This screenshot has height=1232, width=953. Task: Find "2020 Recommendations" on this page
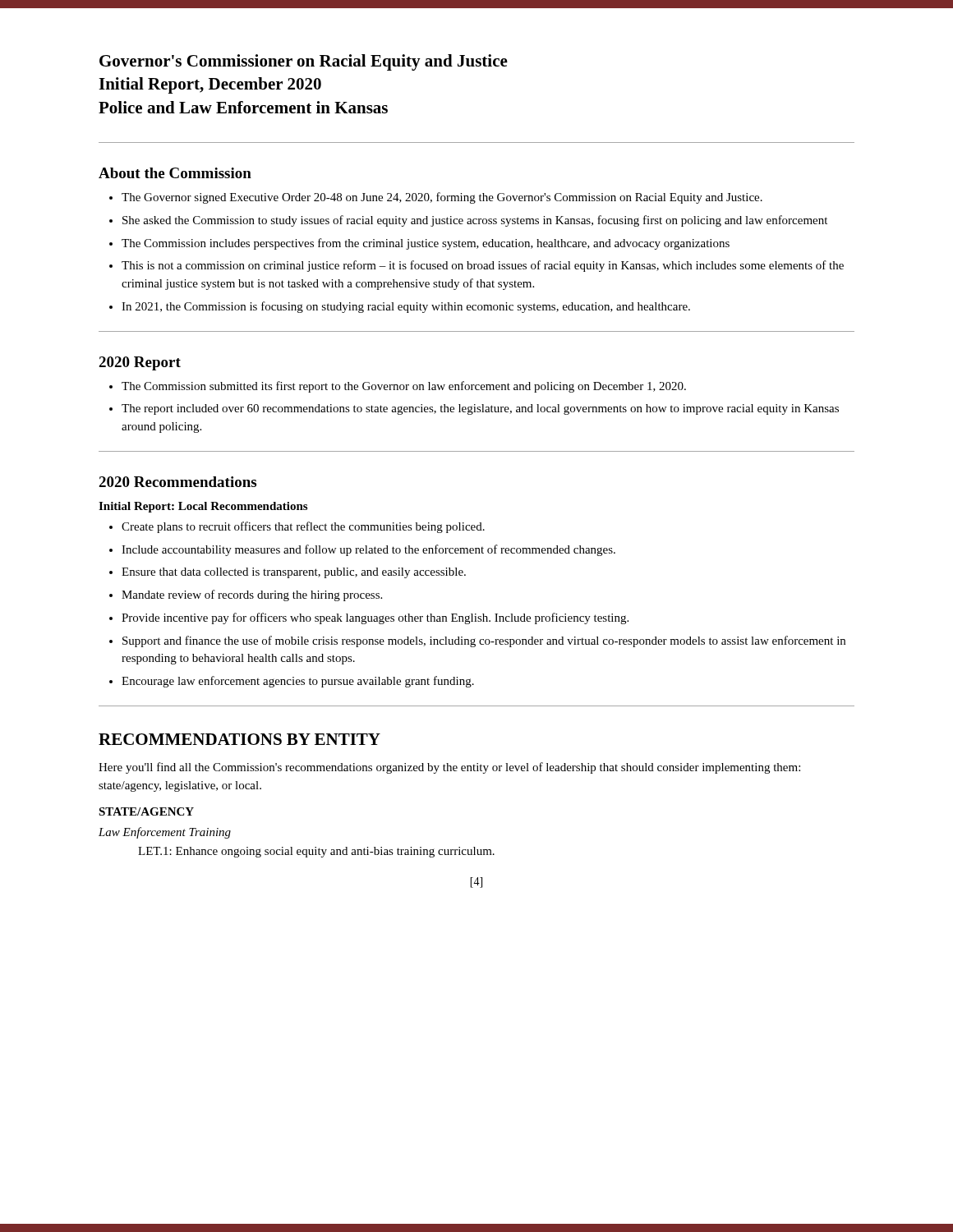tap(178, 482)
